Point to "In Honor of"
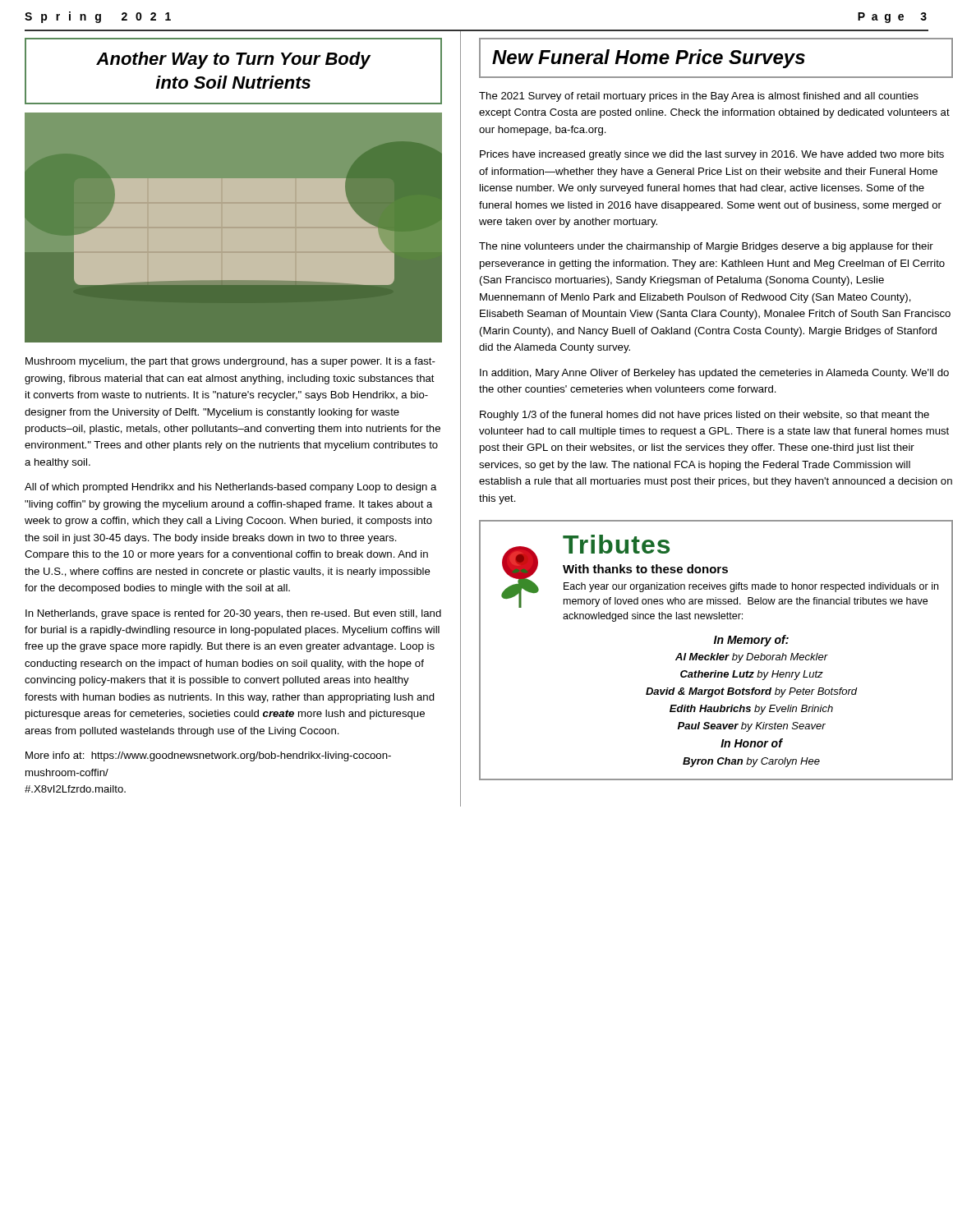The image size is (953, 1232). (751, 744)
